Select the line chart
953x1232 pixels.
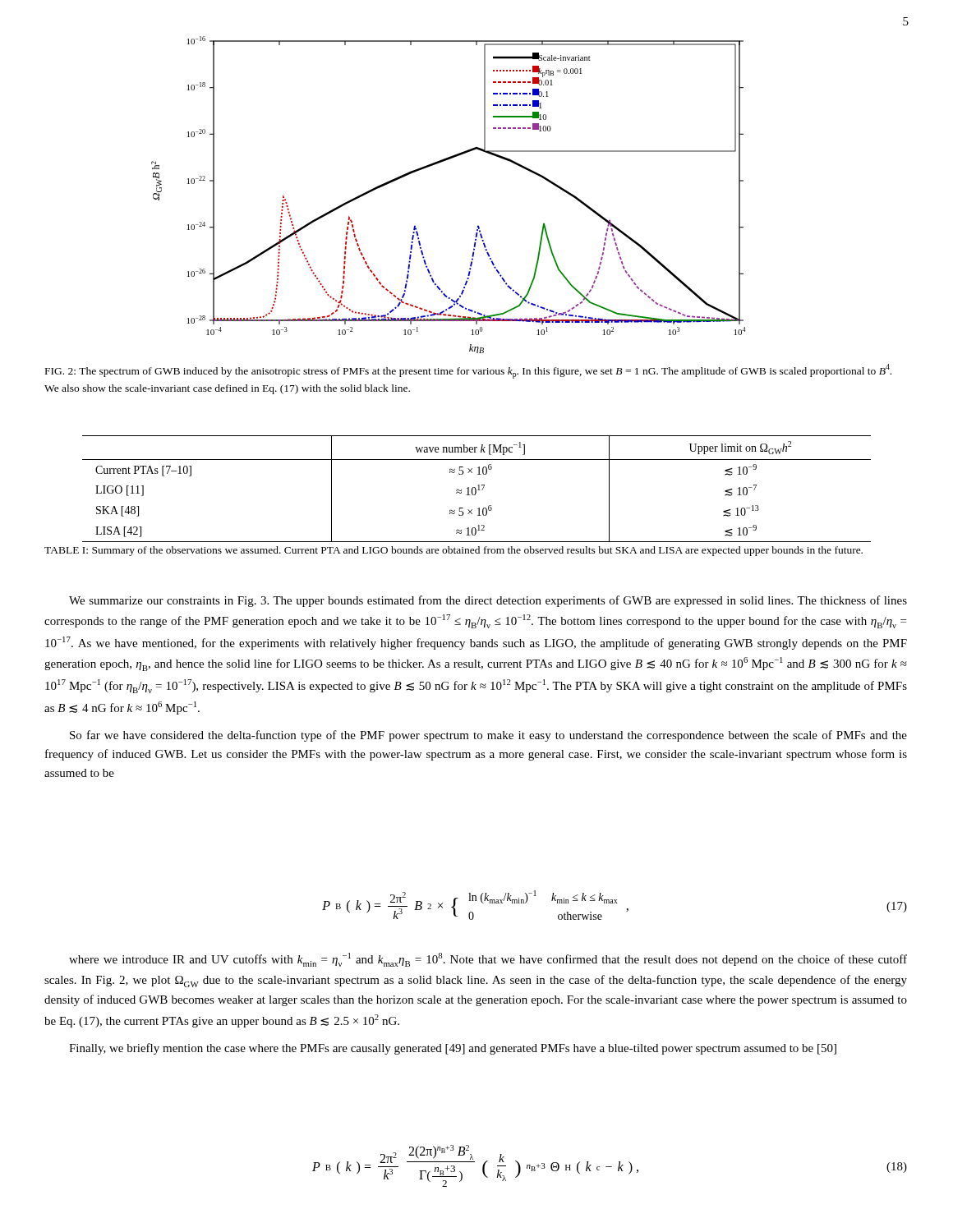click(476, 189)
